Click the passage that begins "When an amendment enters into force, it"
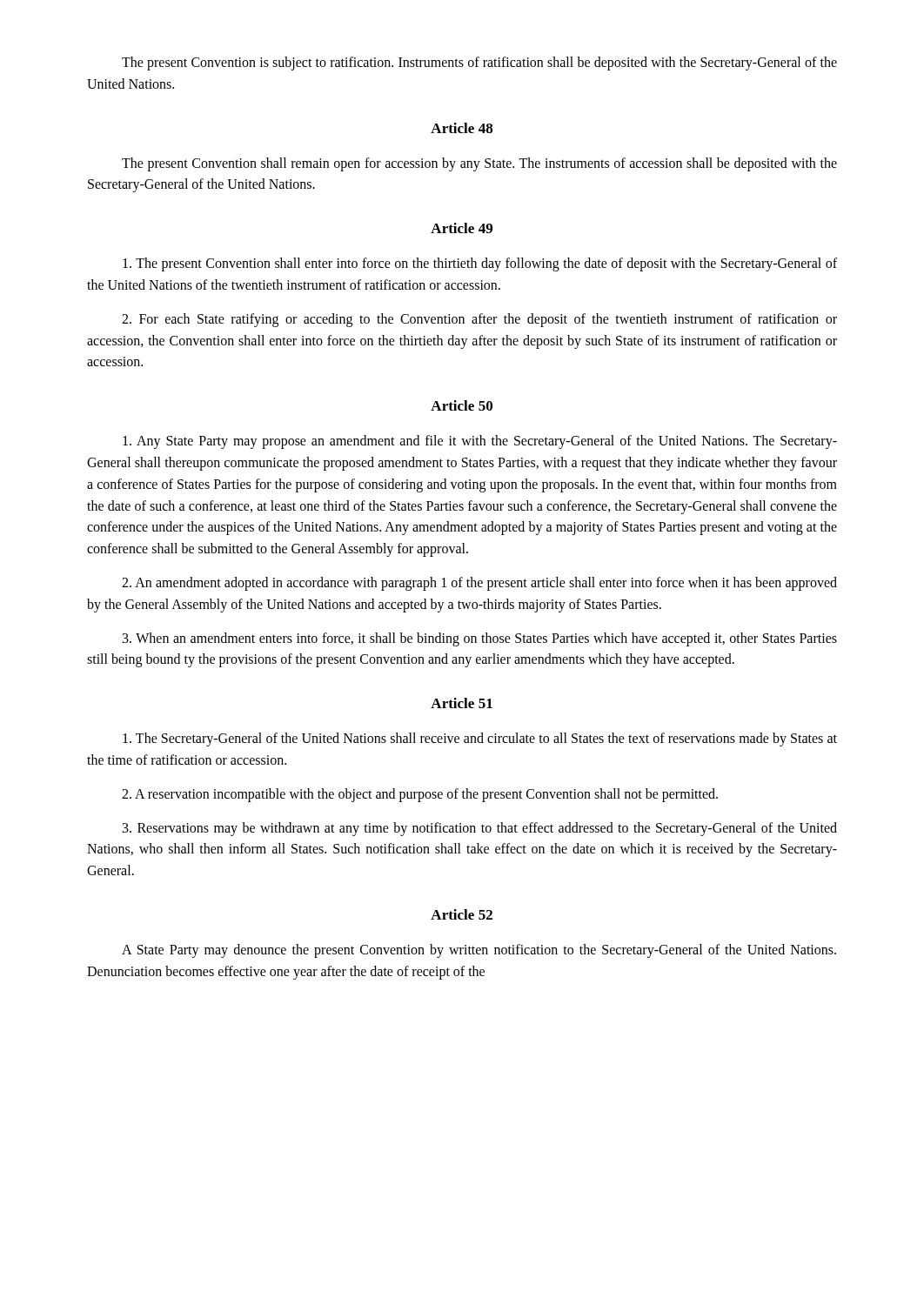This screenshot has height=1305, width=924. click(462, 649)
